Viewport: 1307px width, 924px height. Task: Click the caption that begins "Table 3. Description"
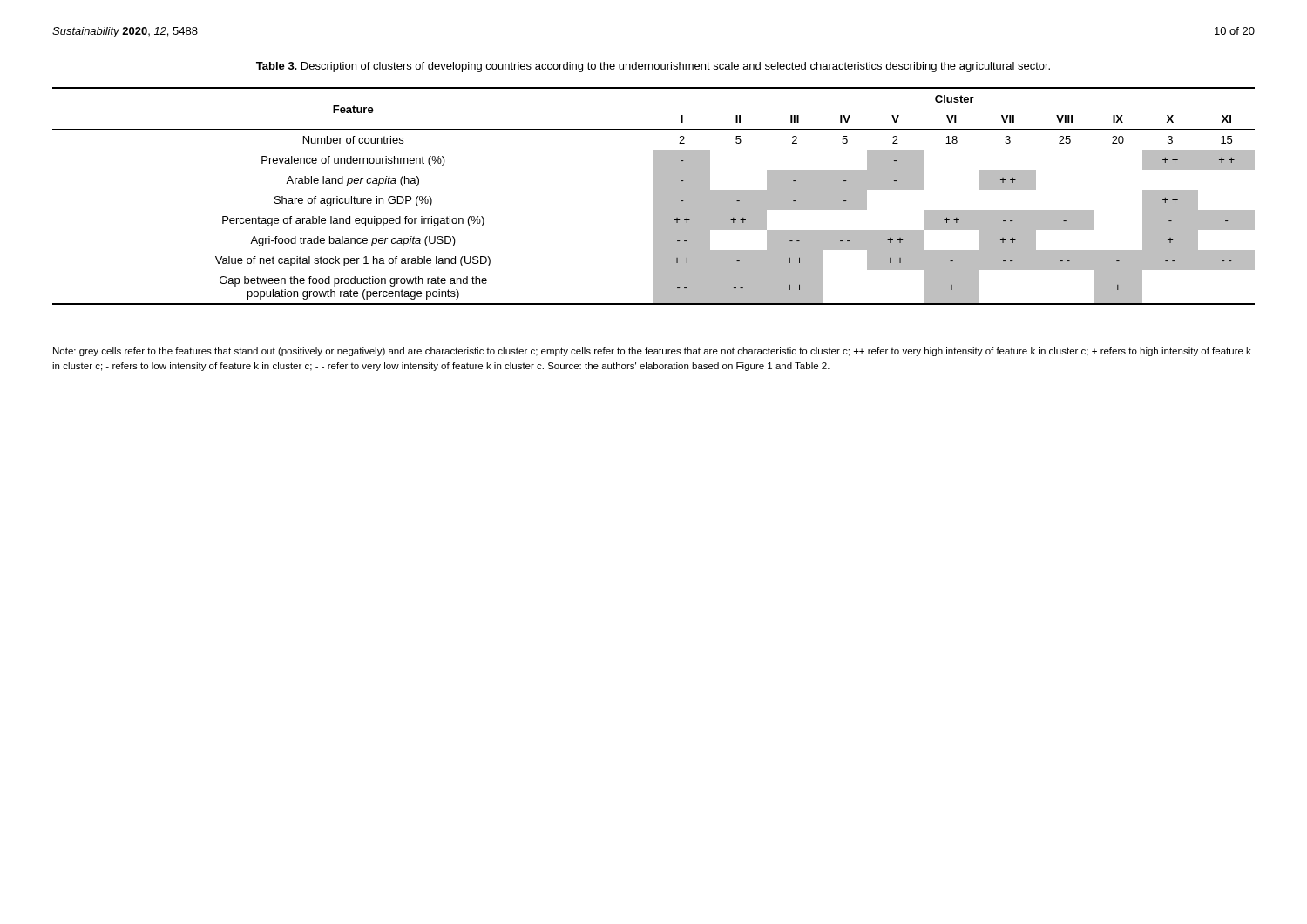[654, 66]
